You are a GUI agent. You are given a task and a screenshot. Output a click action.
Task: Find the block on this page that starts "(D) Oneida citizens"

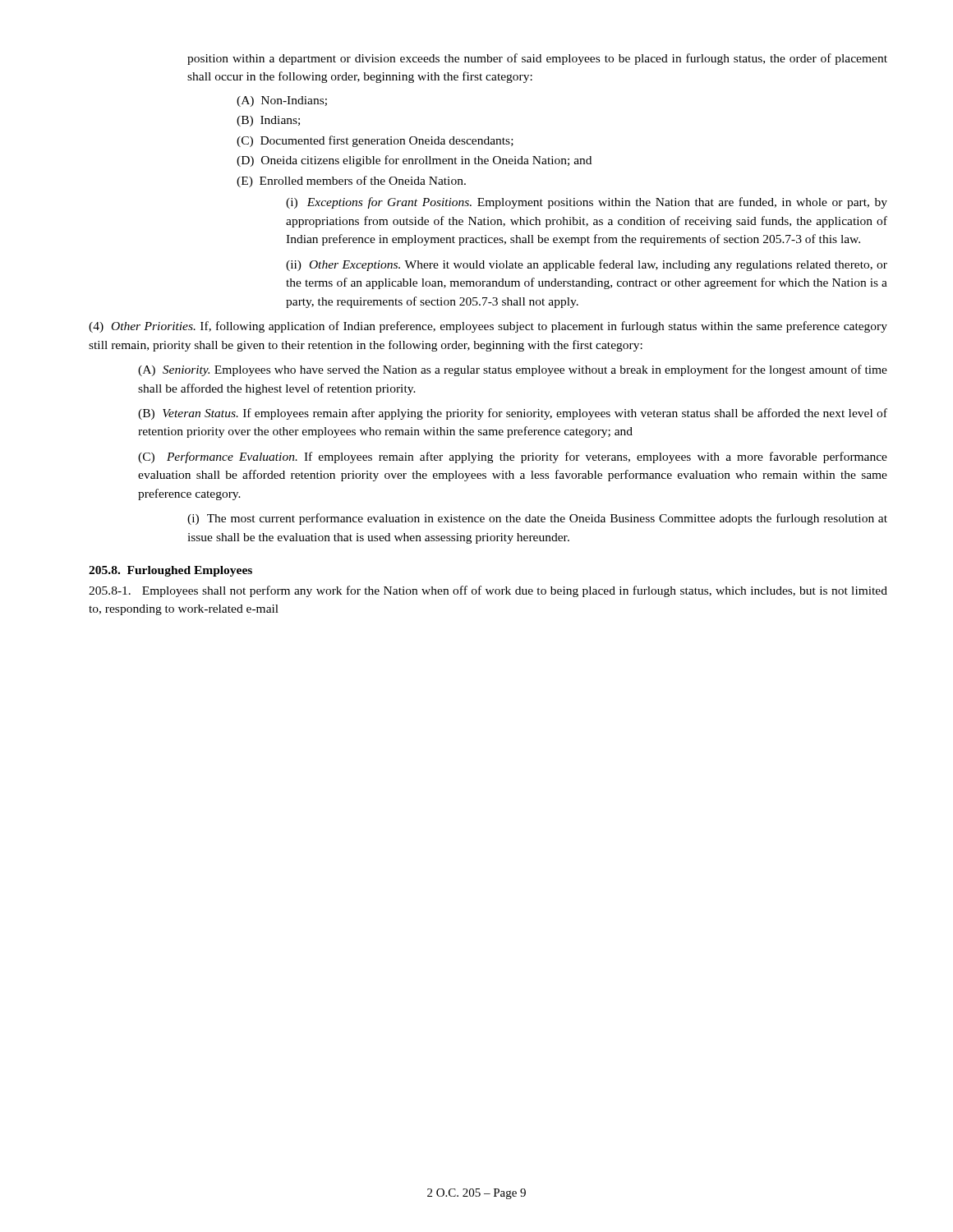coord(414,160)
